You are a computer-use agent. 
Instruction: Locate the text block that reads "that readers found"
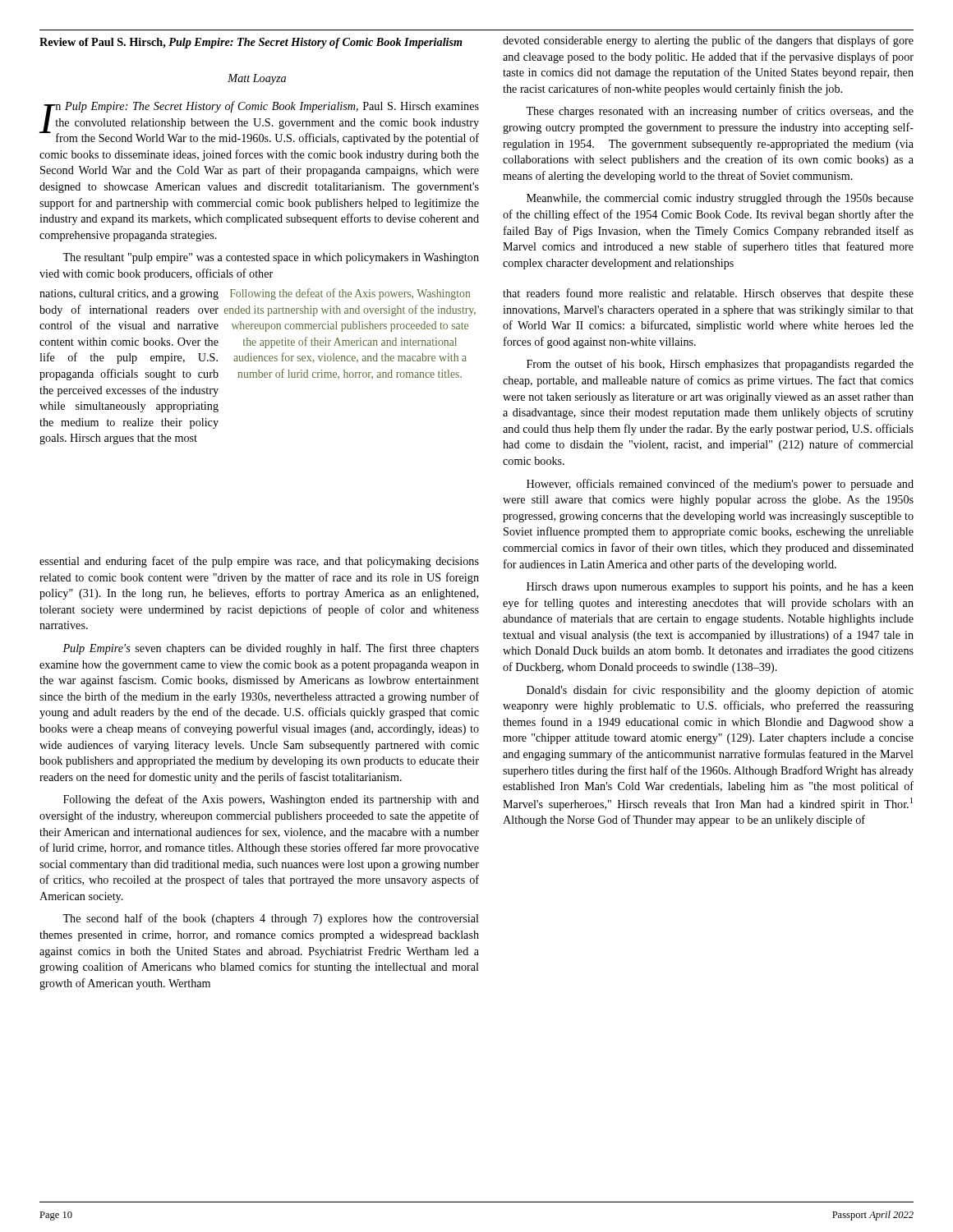pos(708,557)
